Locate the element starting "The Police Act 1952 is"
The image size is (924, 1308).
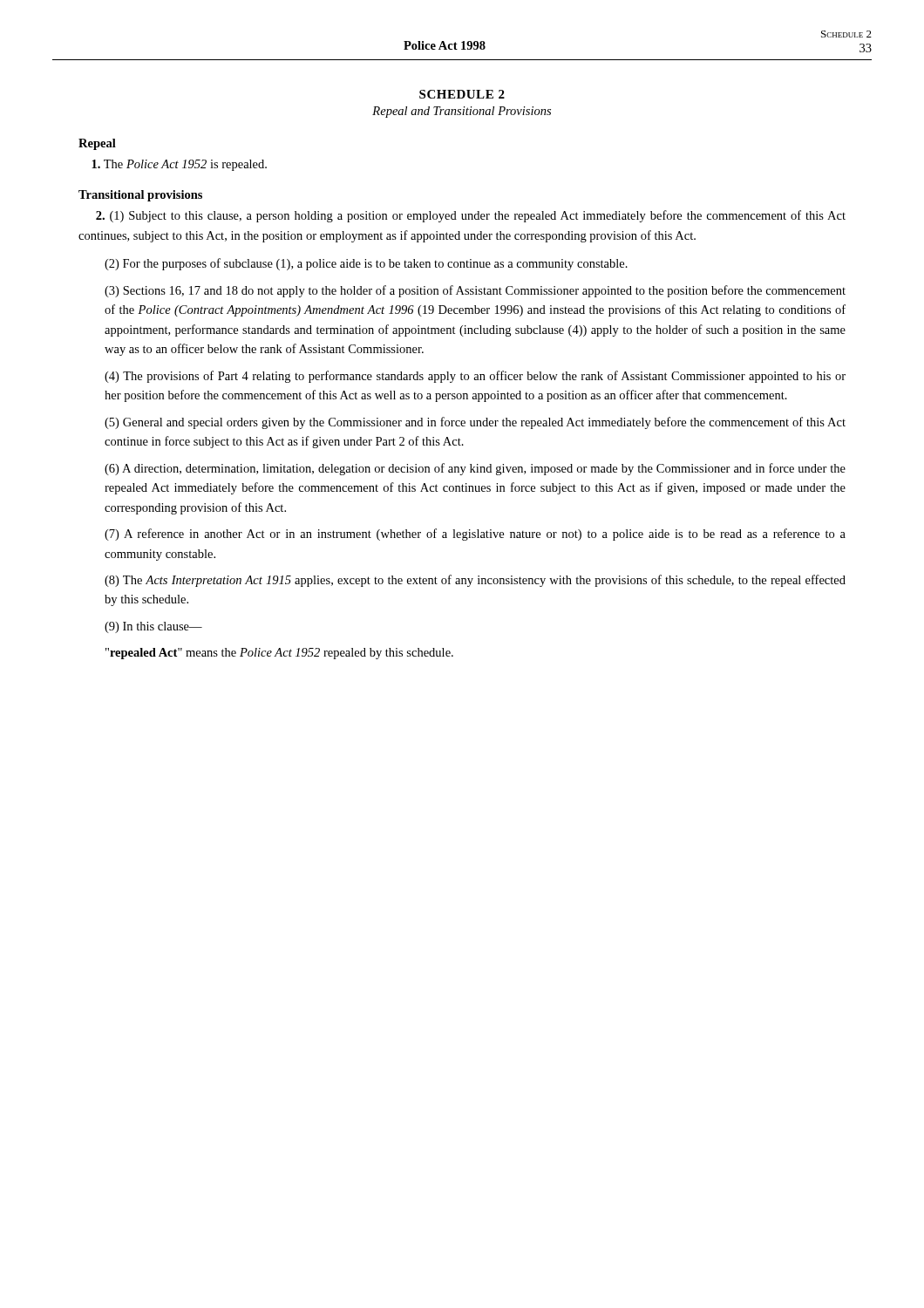click(173, 164)
